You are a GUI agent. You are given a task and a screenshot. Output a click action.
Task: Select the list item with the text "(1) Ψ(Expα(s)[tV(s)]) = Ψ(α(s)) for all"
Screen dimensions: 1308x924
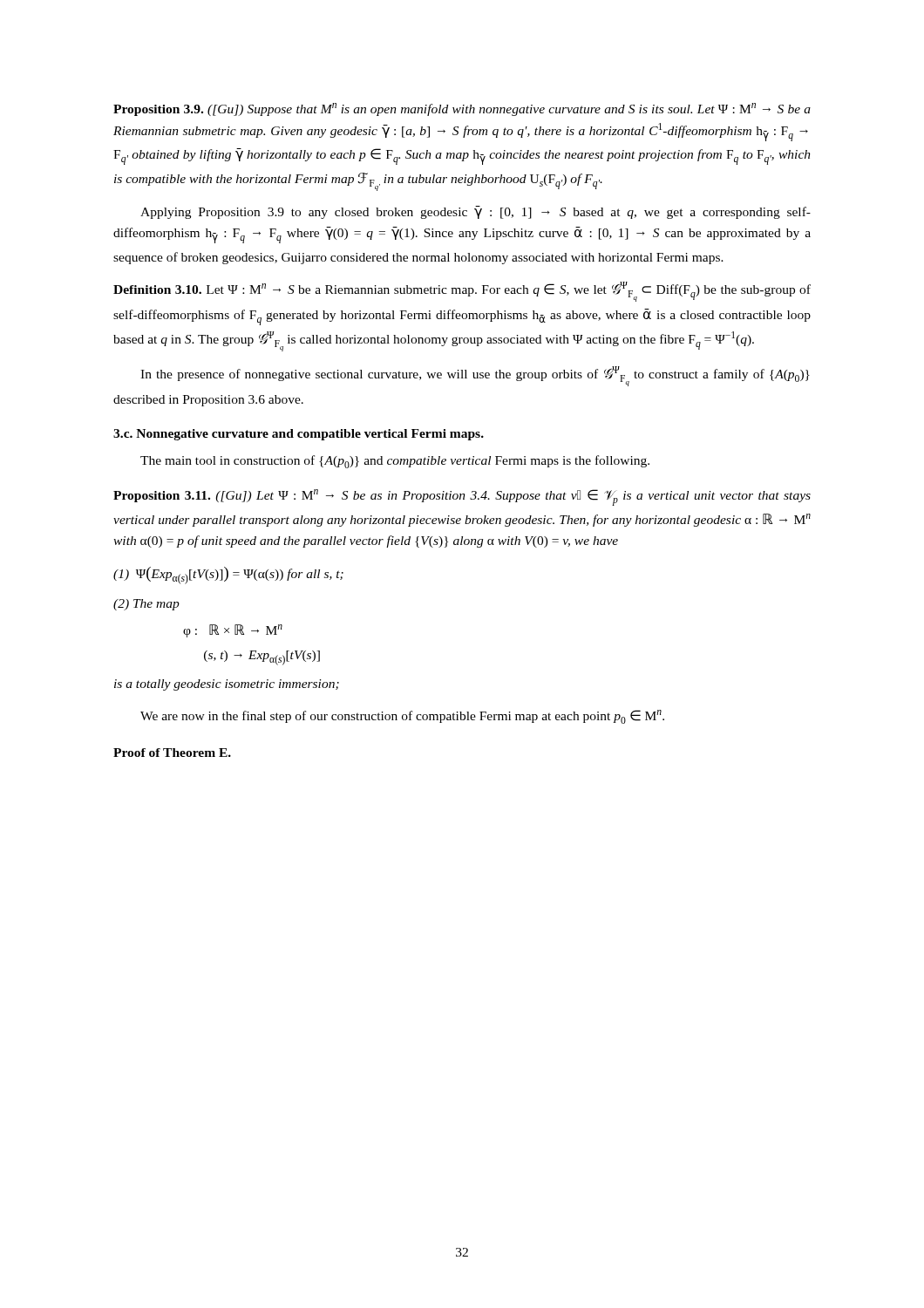(229, 574)
